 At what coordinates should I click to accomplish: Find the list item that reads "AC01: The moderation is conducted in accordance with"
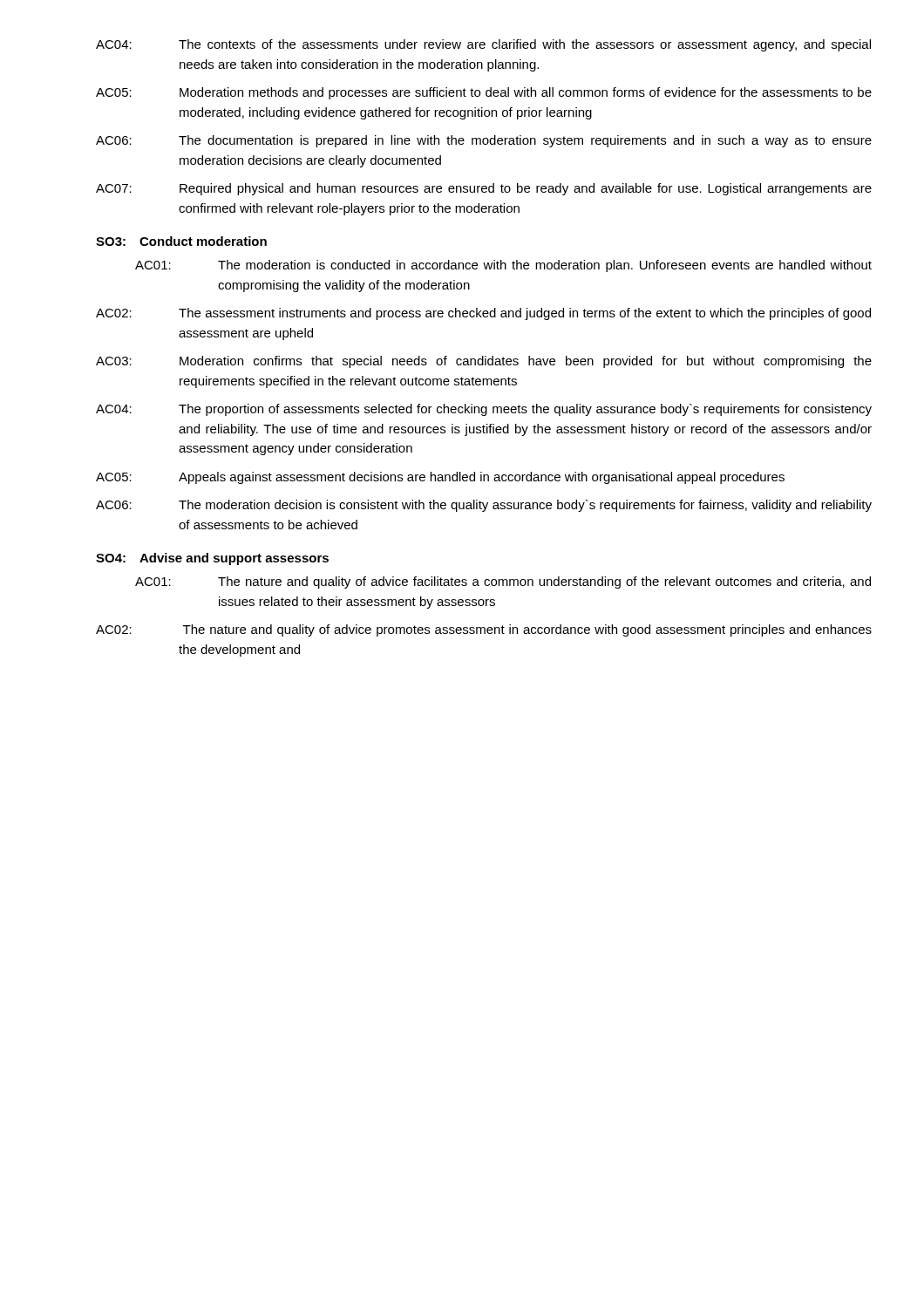click(x=503, y=275)
